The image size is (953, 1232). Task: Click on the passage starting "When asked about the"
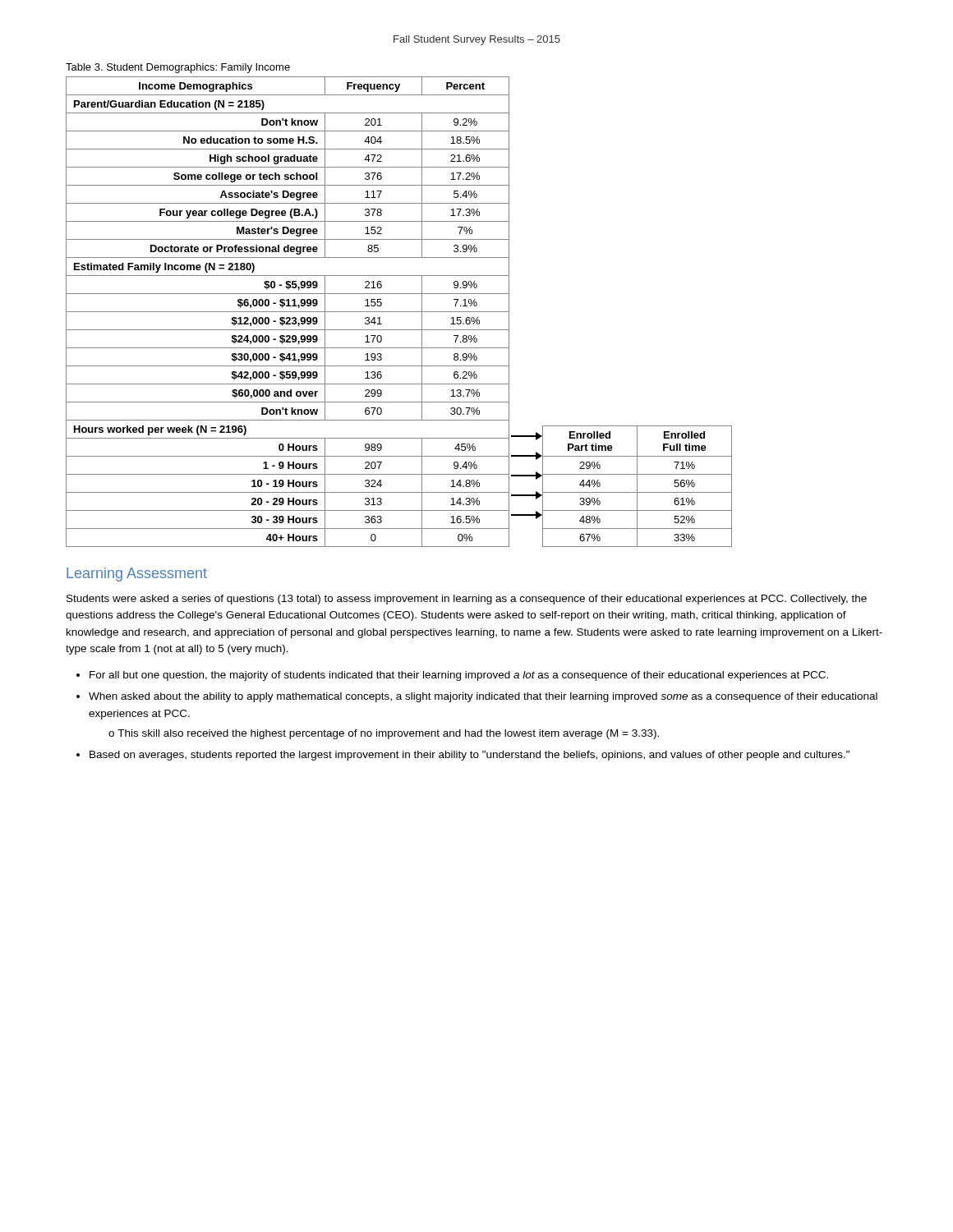[483, 697]
